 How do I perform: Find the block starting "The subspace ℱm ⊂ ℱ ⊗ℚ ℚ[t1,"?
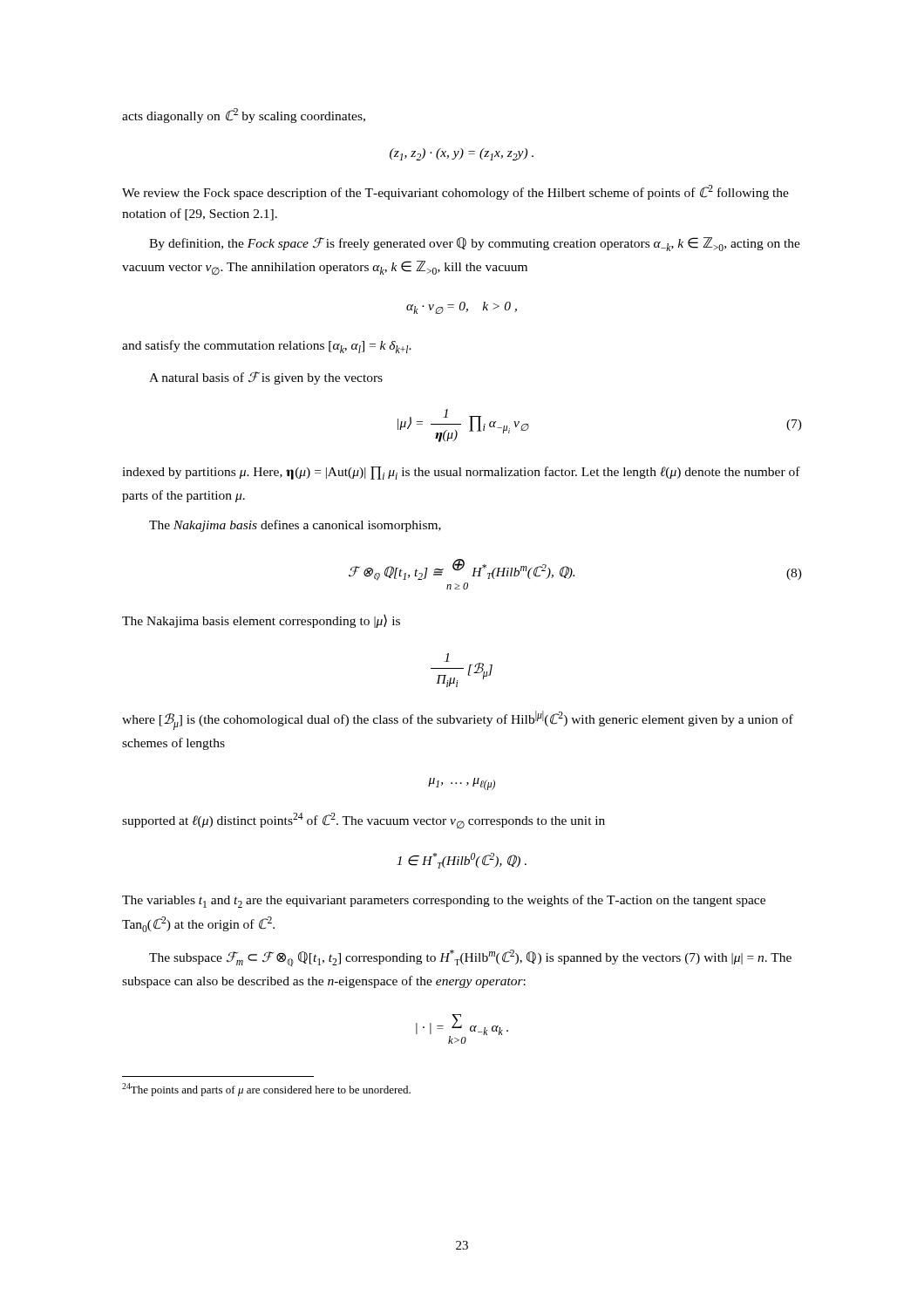(x=457, y=968)
